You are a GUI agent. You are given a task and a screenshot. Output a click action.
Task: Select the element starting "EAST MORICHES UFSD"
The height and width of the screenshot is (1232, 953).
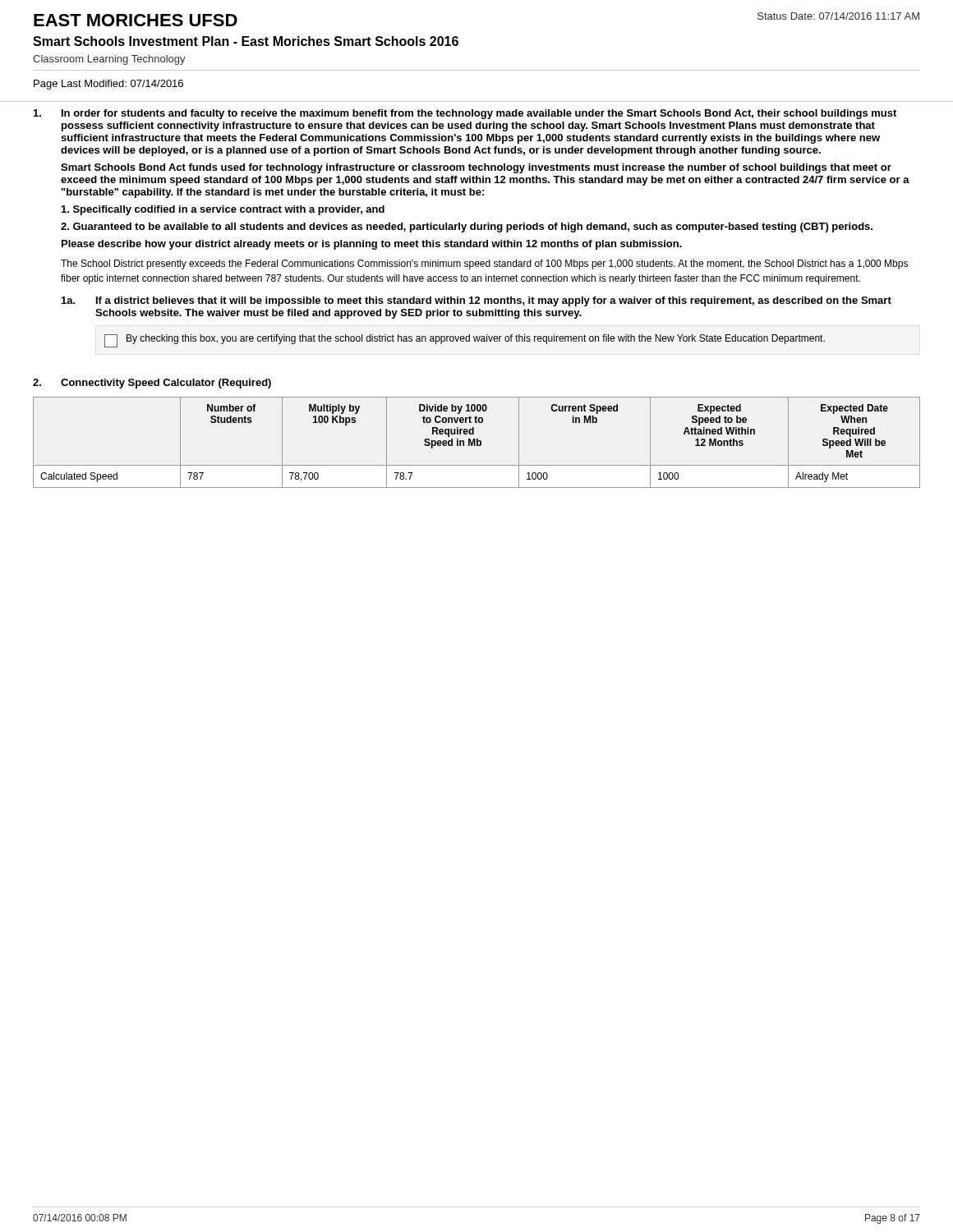pyautogui.click(x=135, y=20)
